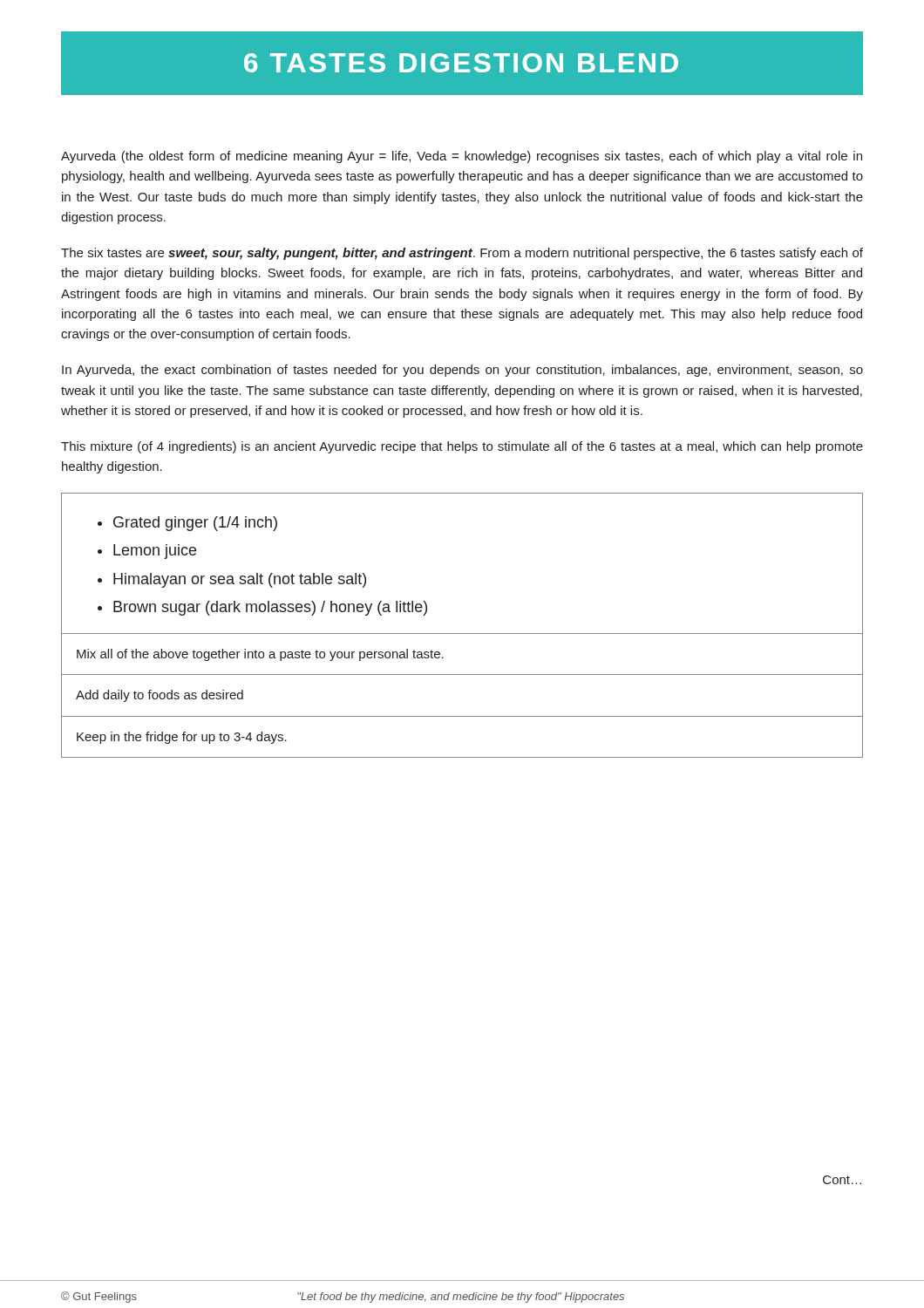Locate the block of text that opens with "Himalayan or sea salt (not table"
The image size is (924, 1308).
click(240, 579)
